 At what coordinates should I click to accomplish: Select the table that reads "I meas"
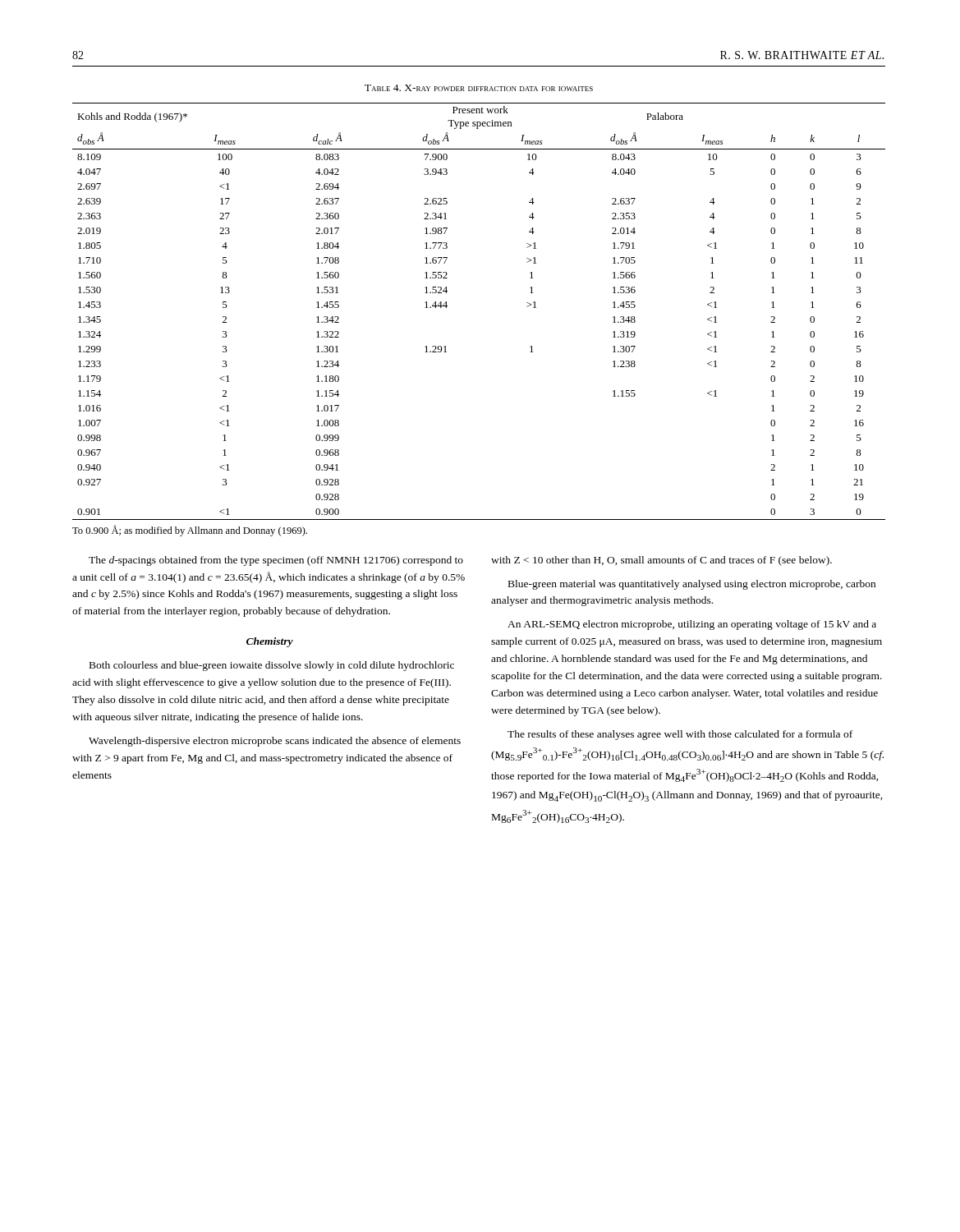click(x=479, y=311)
